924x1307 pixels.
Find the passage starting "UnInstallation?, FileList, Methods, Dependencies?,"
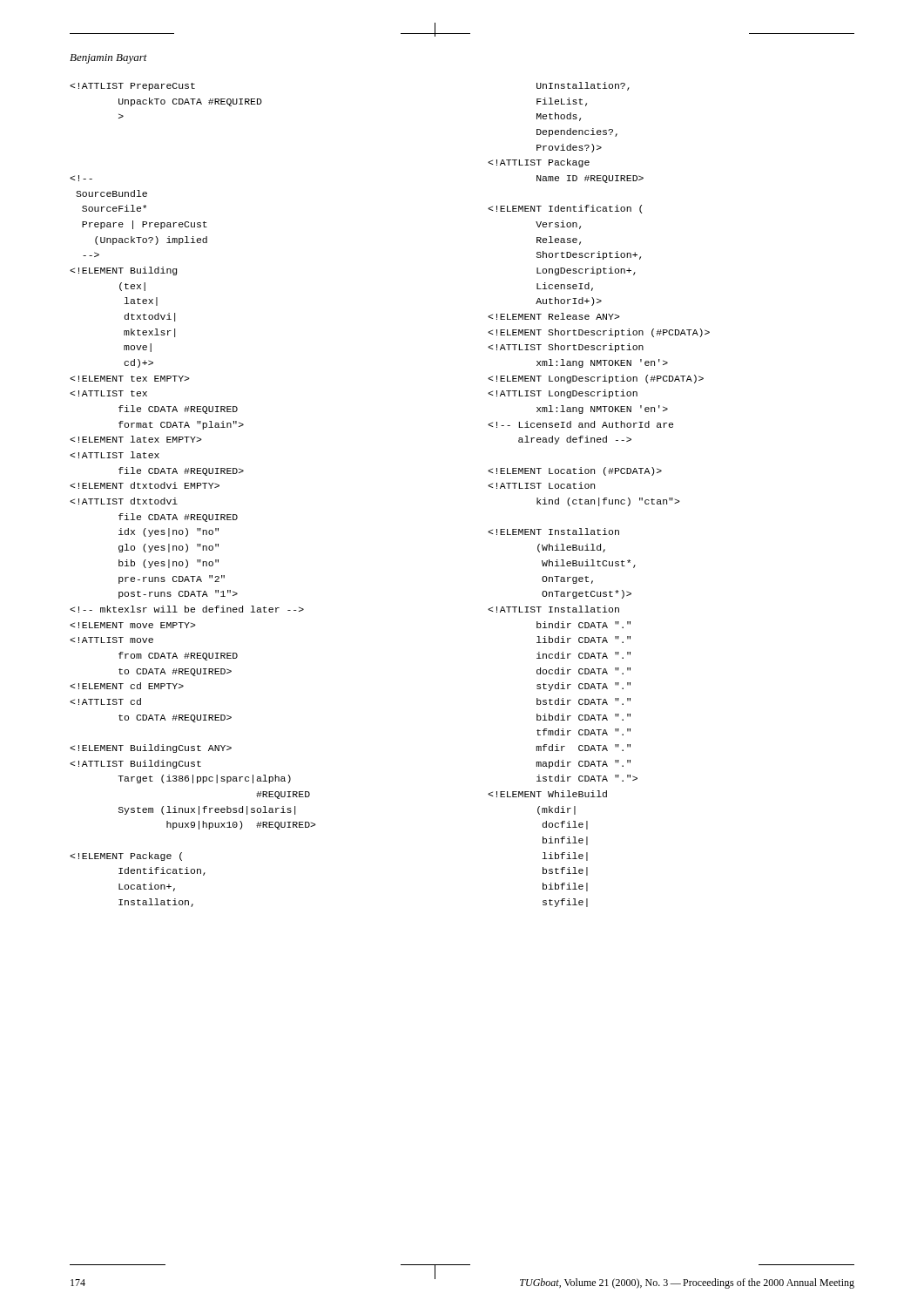click(x=599, y=494)
